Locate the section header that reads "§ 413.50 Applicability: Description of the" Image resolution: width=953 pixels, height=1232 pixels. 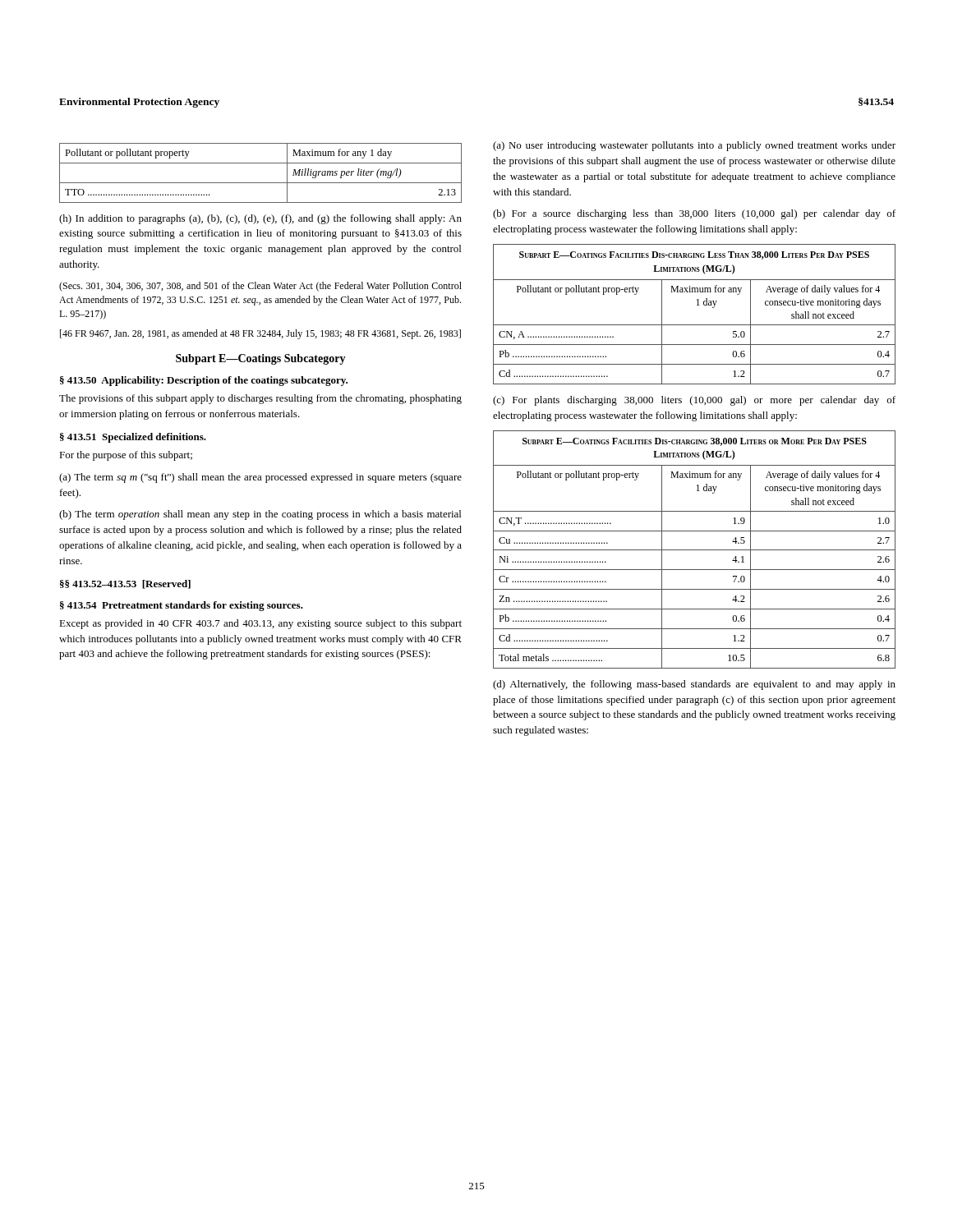coord(204,380)
